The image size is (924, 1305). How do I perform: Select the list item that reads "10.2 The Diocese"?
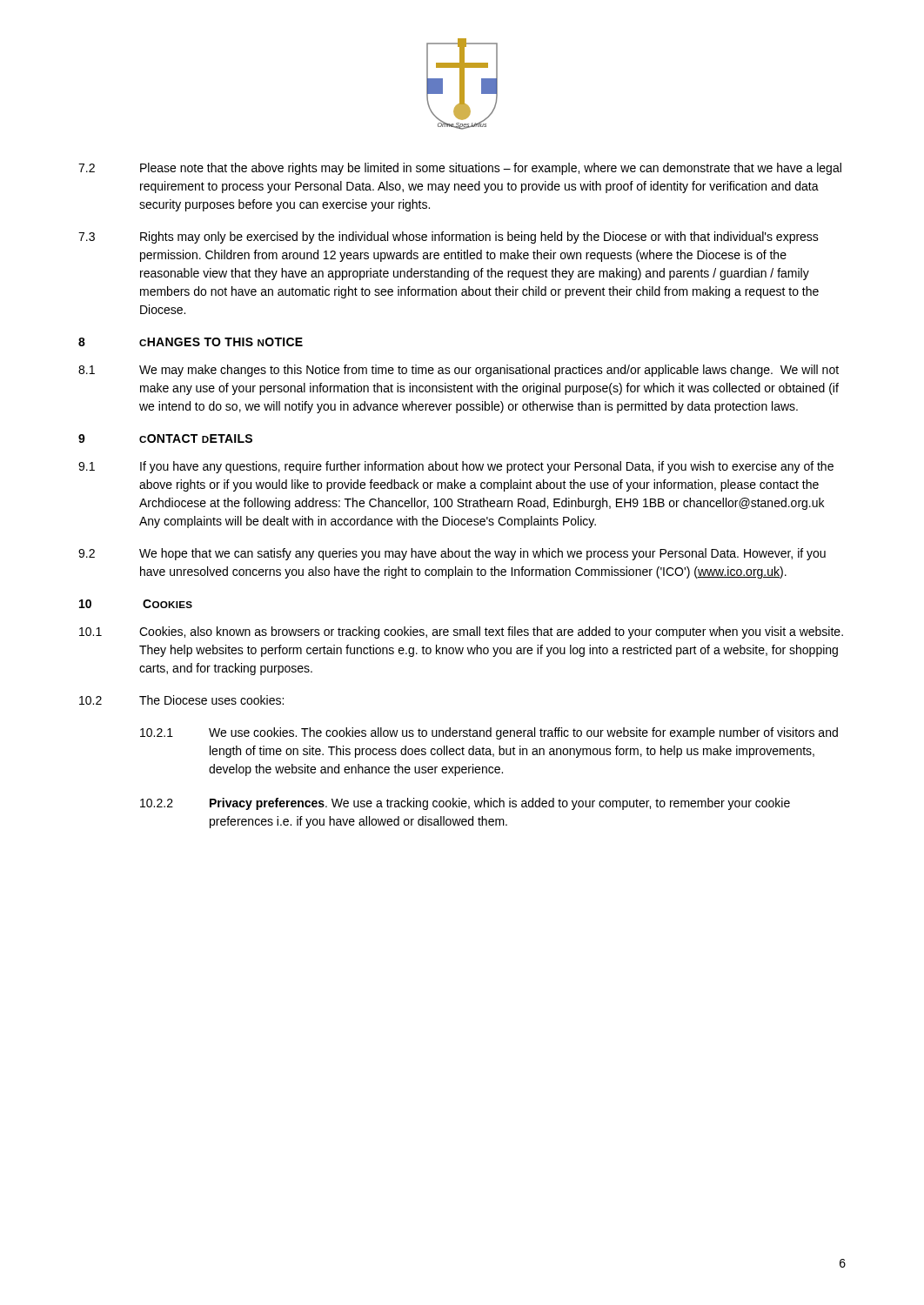click(181, 700)
